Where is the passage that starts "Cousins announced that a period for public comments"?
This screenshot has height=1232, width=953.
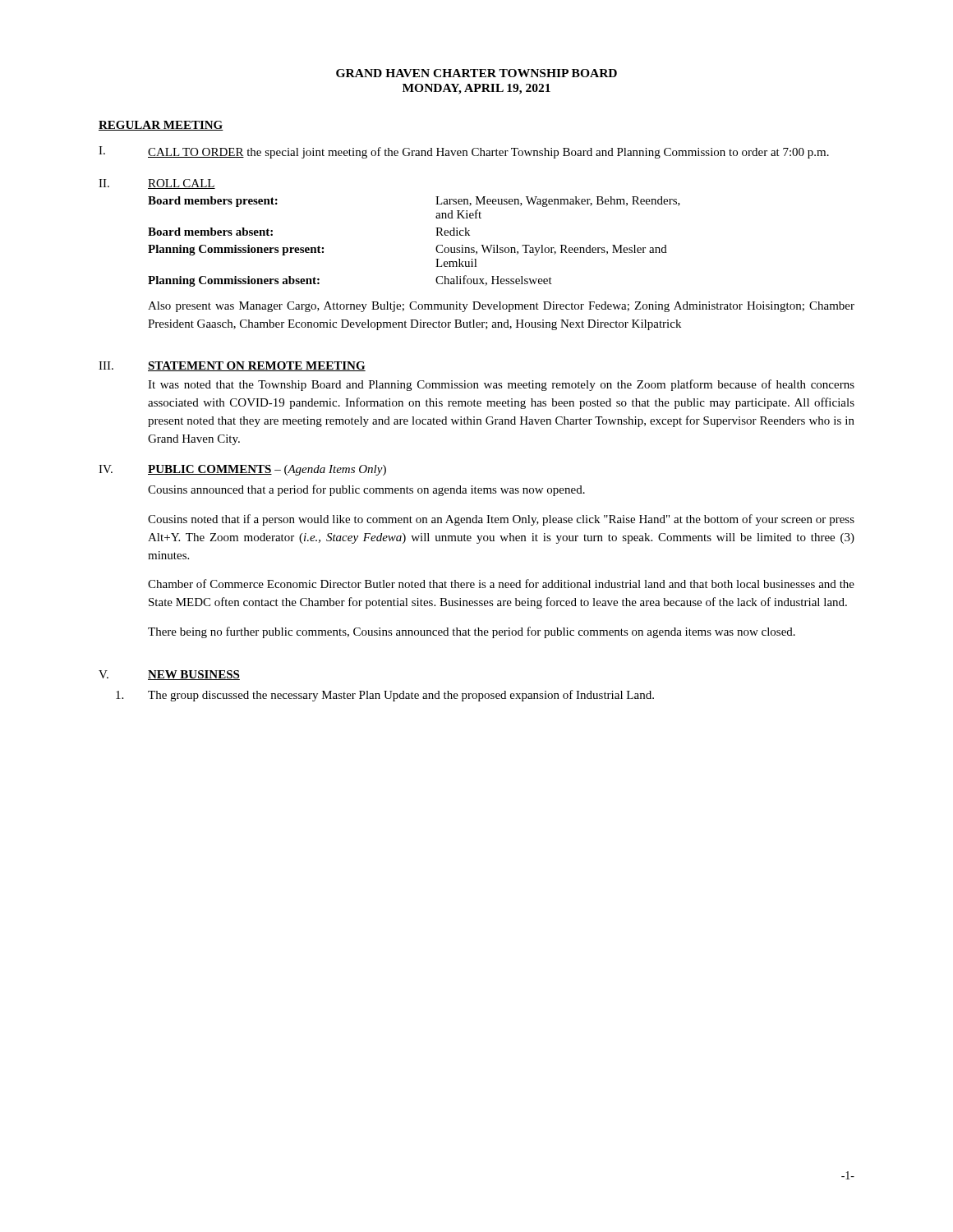pyautogui.click(x=476, y=496)
